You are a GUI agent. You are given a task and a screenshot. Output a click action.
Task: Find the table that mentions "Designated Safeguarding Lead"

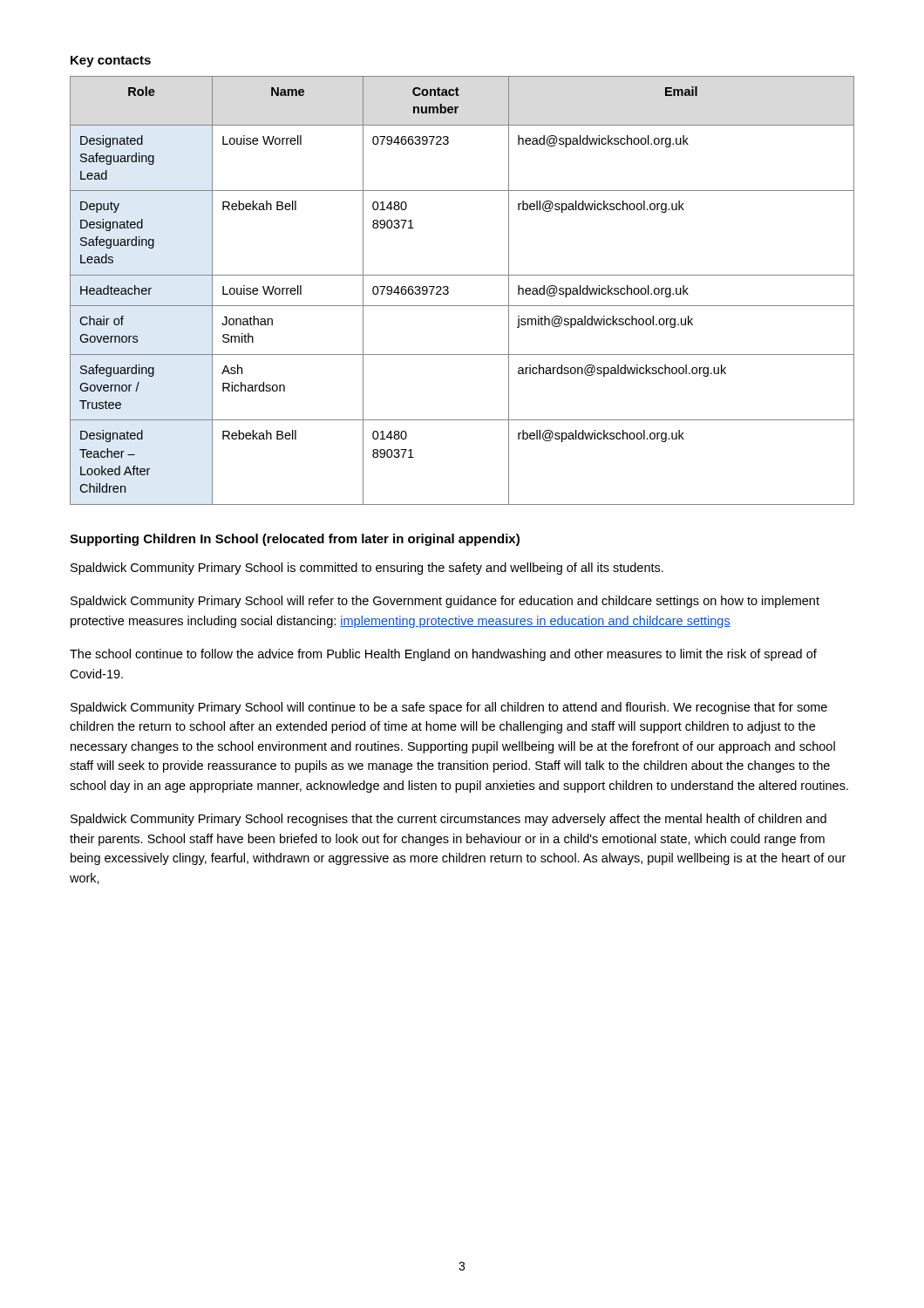pos(462,290)
